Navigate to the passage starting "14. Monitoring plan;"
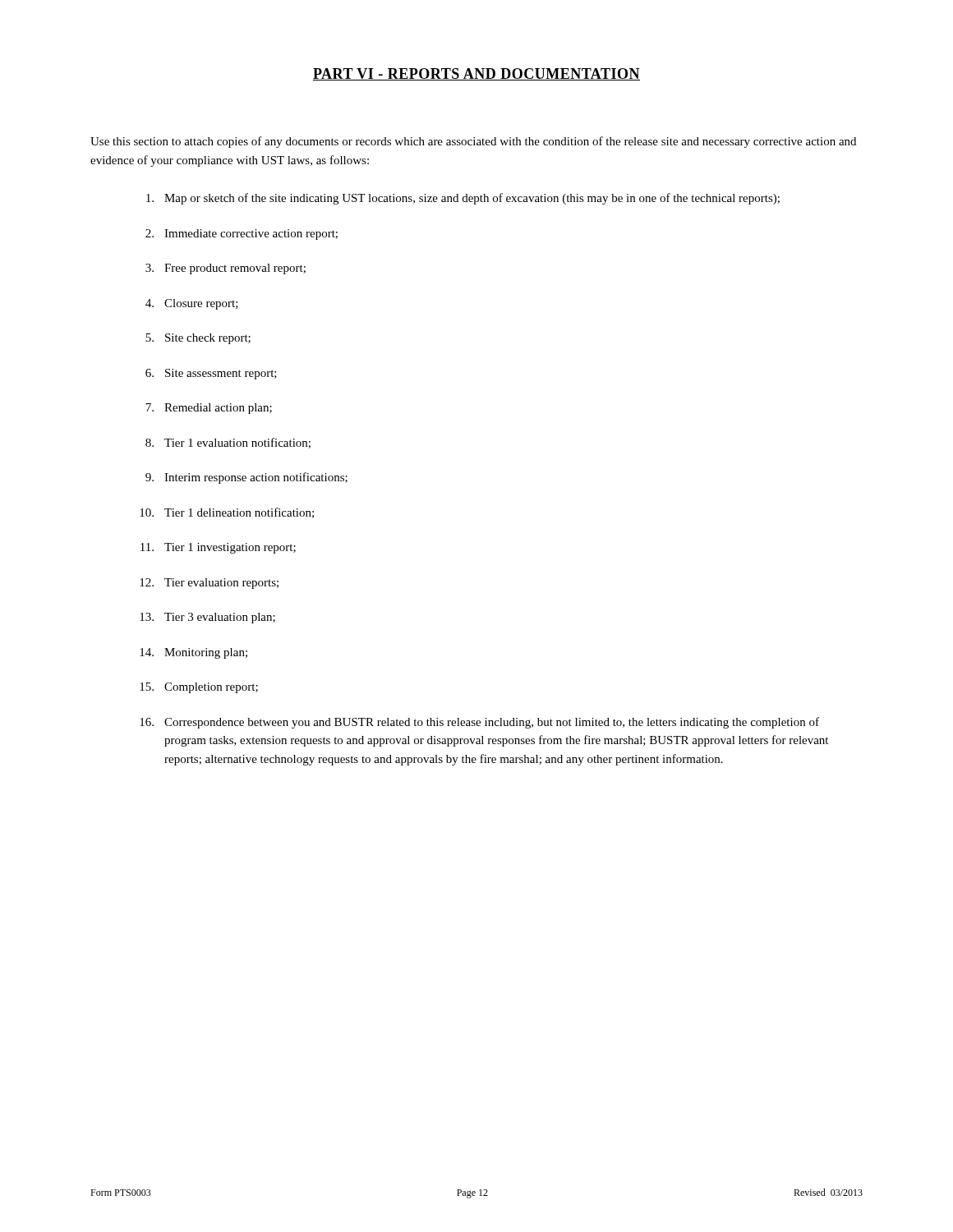 click(x=193, y=653)
